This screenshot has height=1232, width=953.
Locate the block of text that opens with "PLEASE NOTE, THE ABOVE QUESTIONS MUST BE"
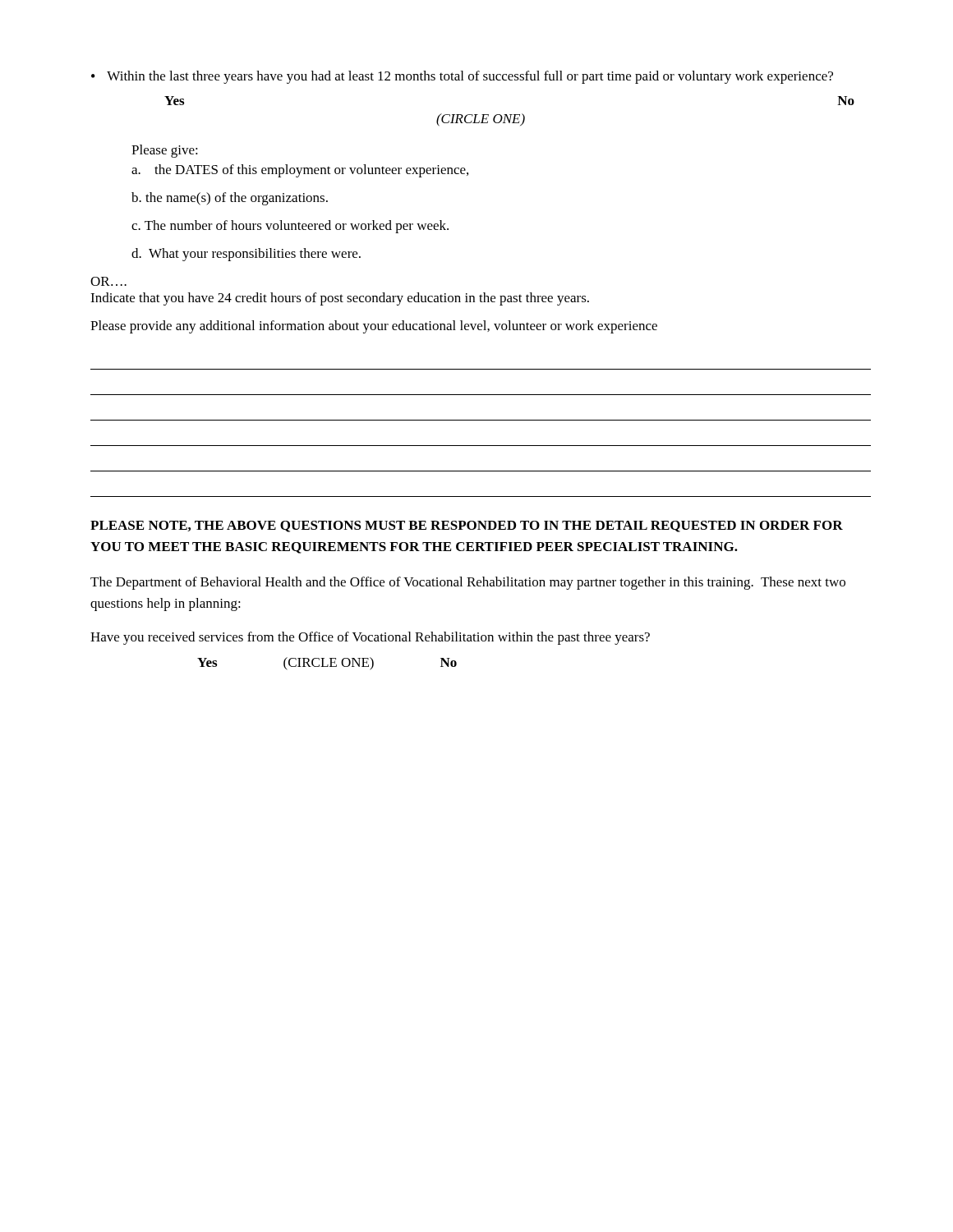click(x=466, y=536)
